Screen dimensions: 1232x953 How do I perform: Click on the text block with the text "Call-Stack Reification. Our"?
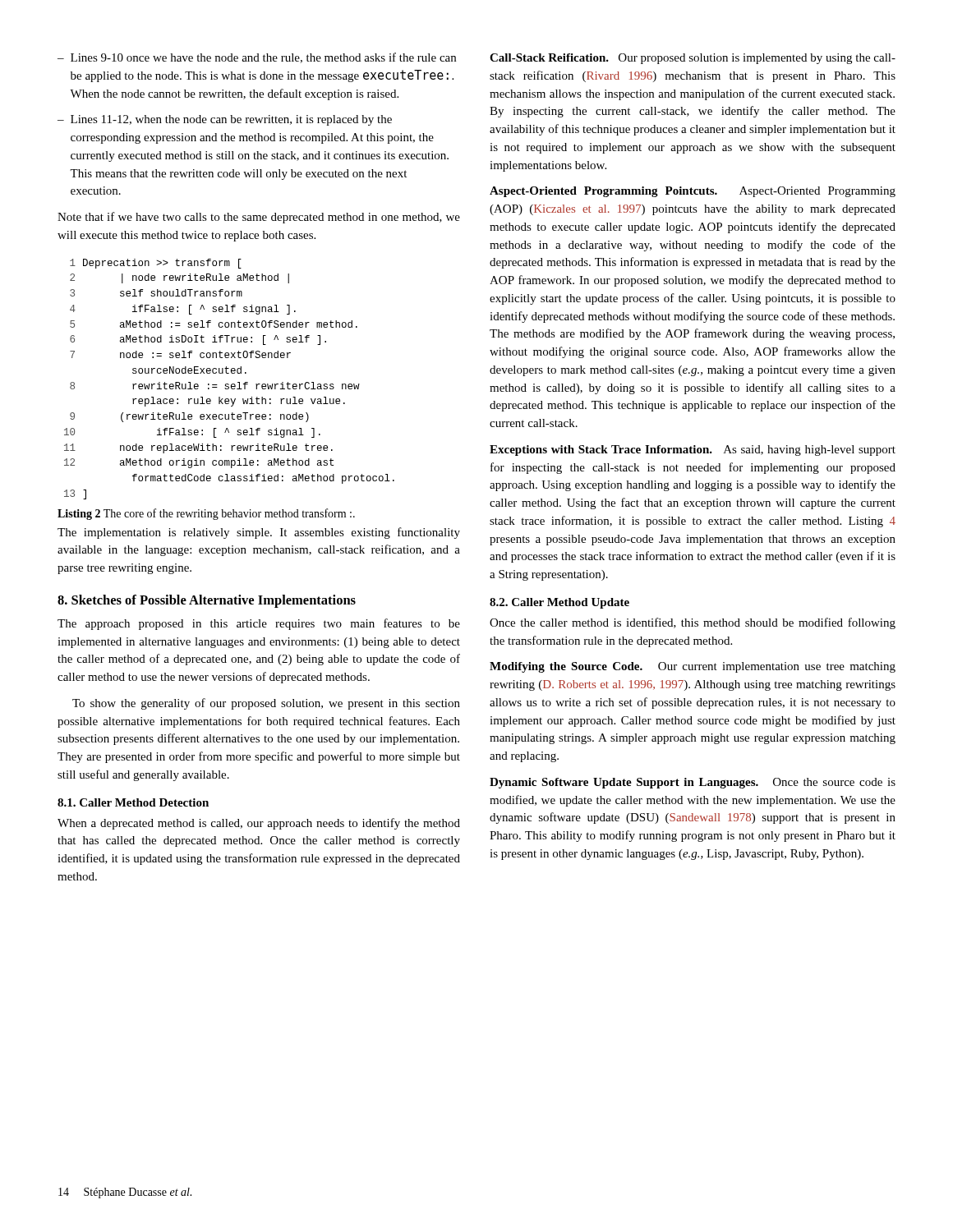(x=693, y=112)
